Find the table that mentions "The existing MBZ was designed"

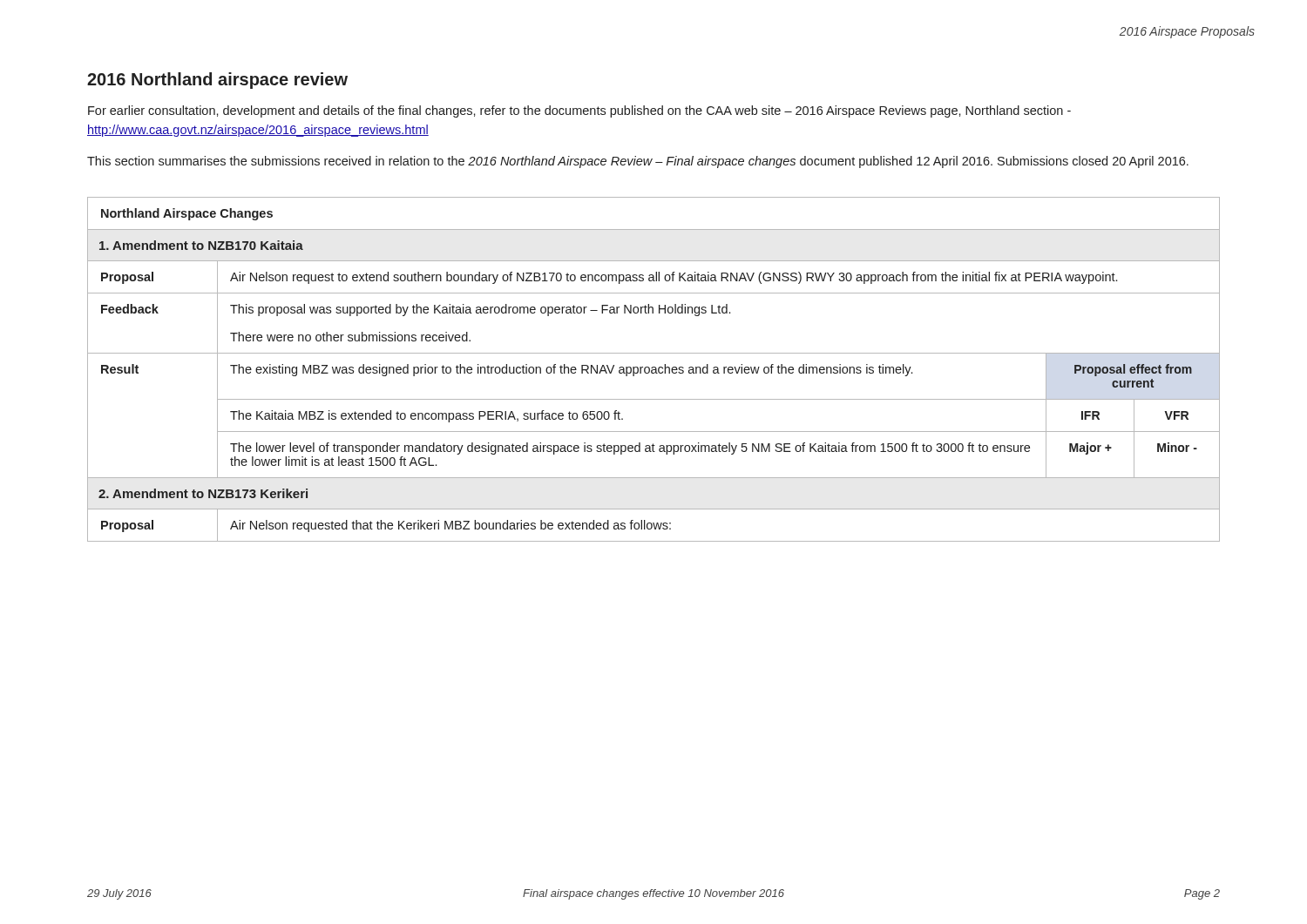pyautogui.click(x=654, y=369)
